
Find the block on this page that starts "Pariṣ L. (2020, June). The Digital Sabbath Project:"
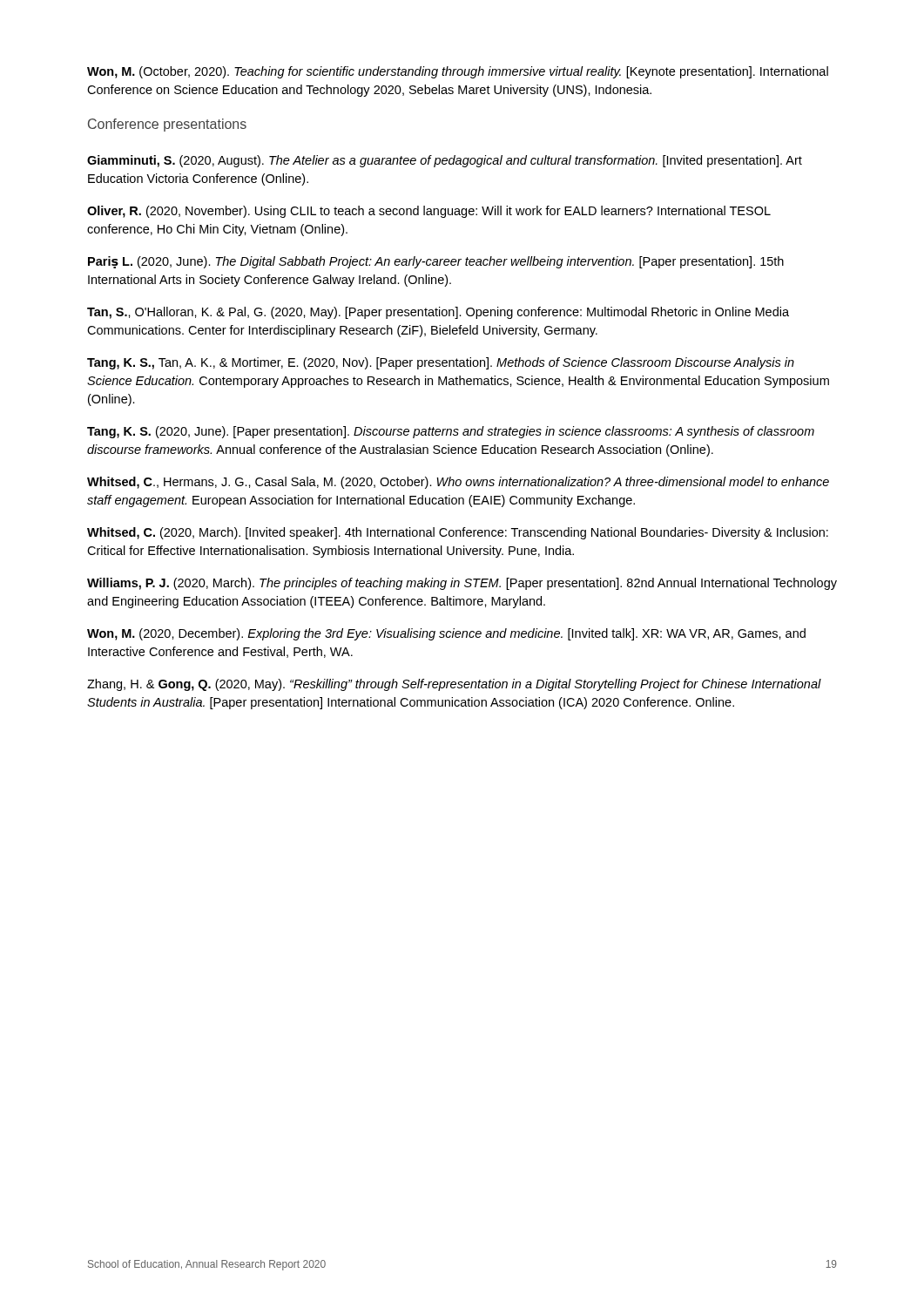click(462, 271)
